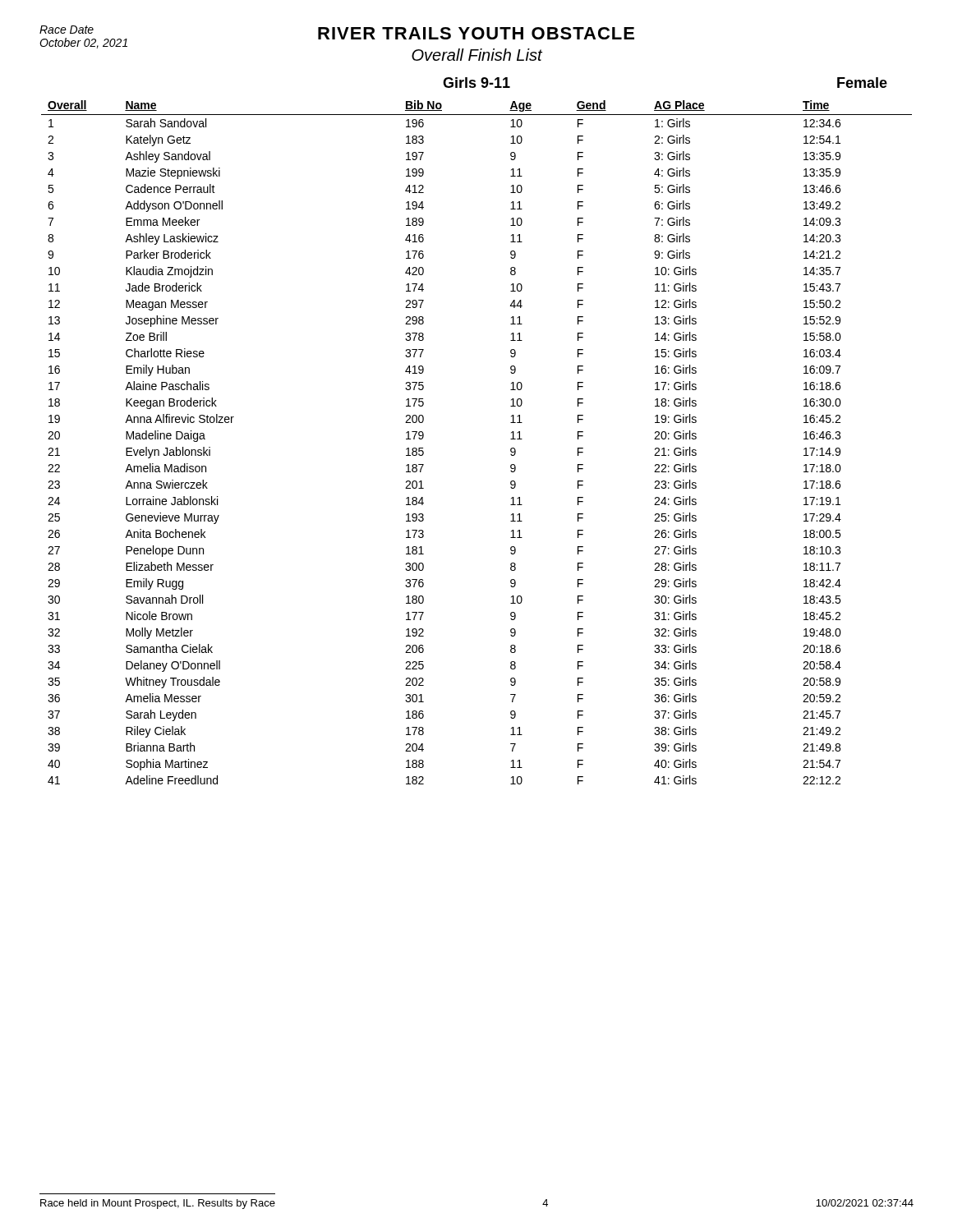Image resolution: width=953 pixels, height=1232 pixels.
Task: Click where it says "Girls 9-11 Female"
Action: 476,83
